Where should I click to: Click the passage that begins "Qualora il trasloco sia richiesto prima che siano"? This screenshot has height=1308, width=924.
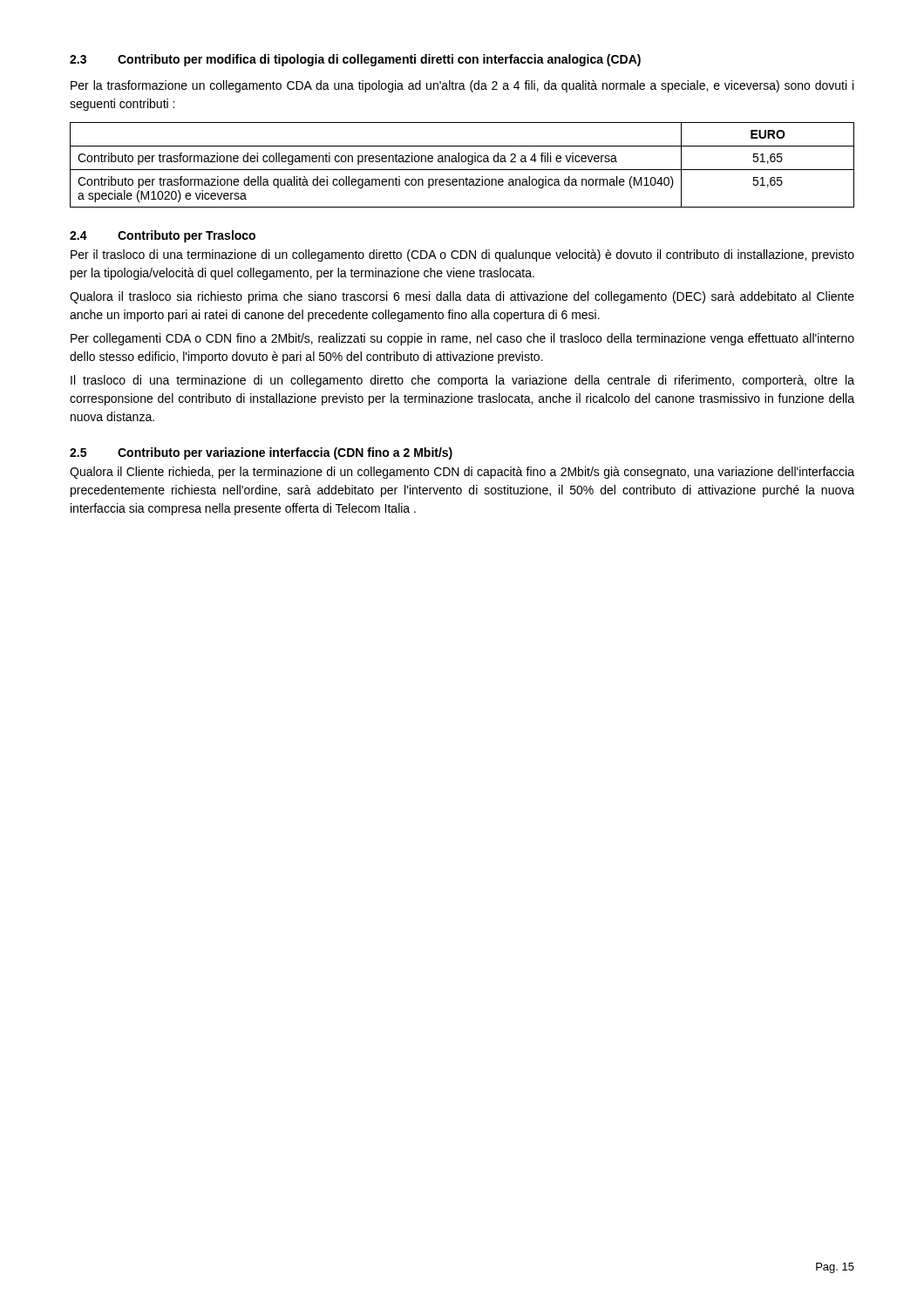pos(462,306)
